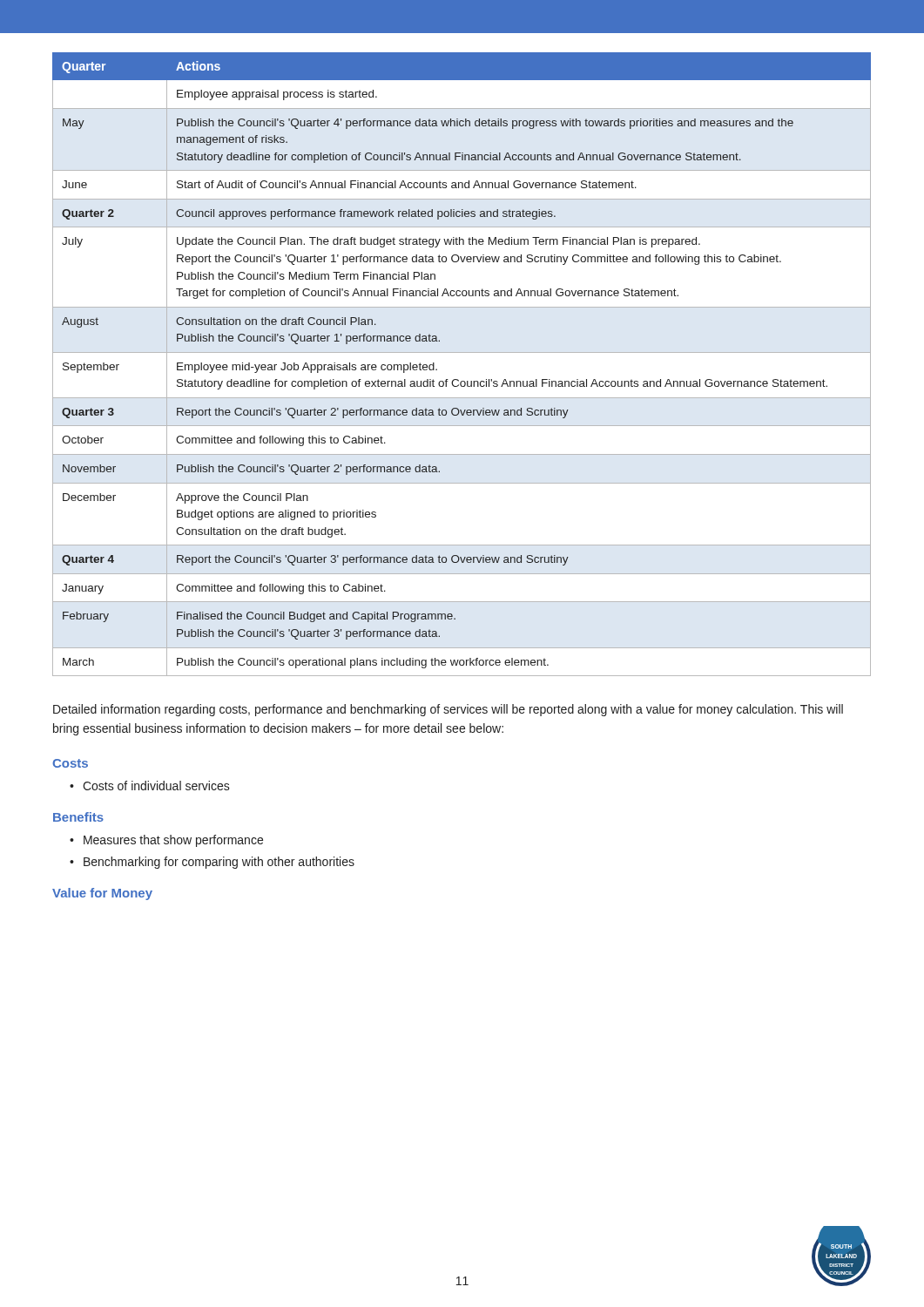Navigate to the passage starting "Benchmarking for comparing with other authorities"

(219, 862)
